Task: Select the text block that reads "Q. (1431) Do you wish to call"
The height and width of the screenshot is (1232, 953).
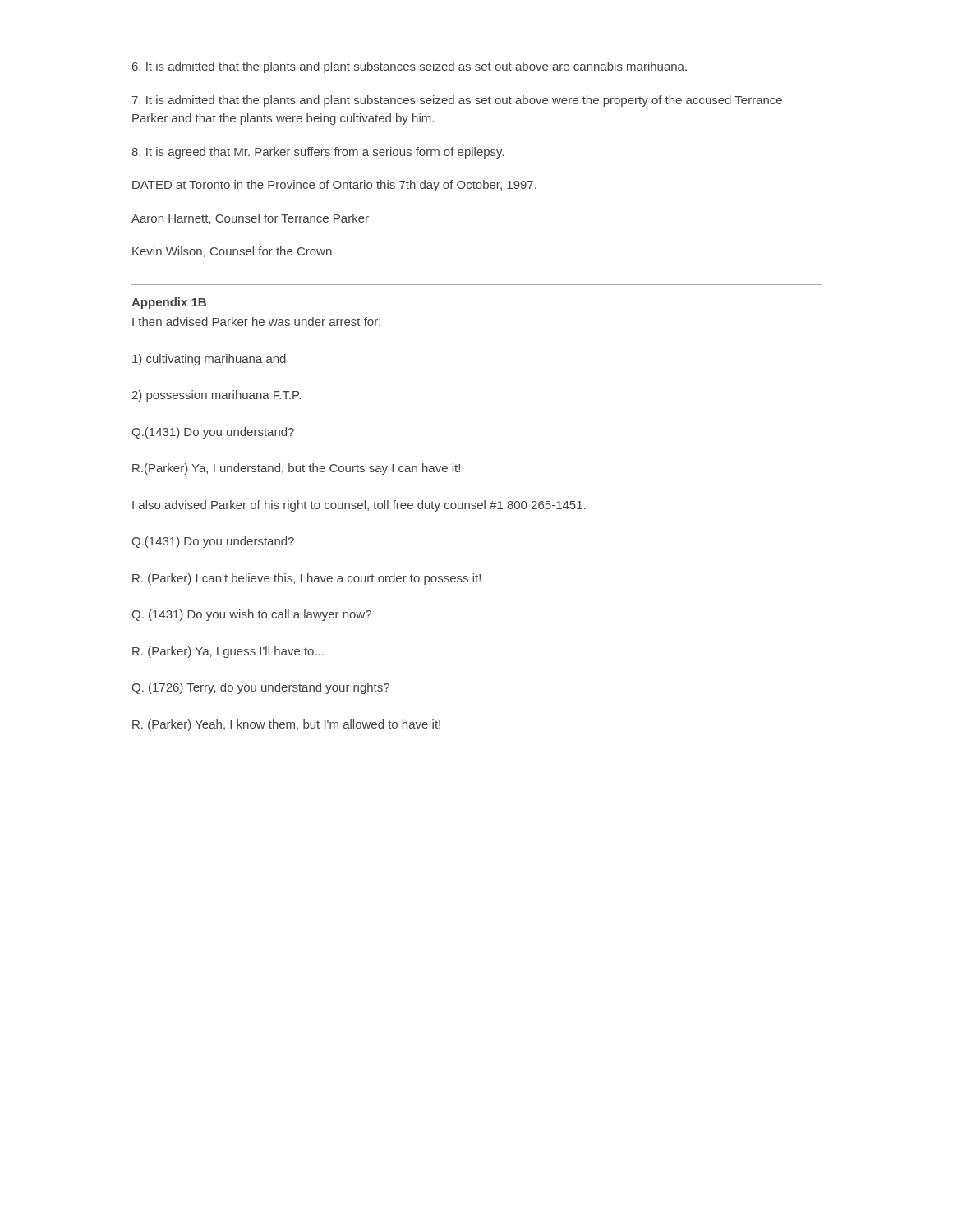Action: pyautogui.click(x=252, y=614)
